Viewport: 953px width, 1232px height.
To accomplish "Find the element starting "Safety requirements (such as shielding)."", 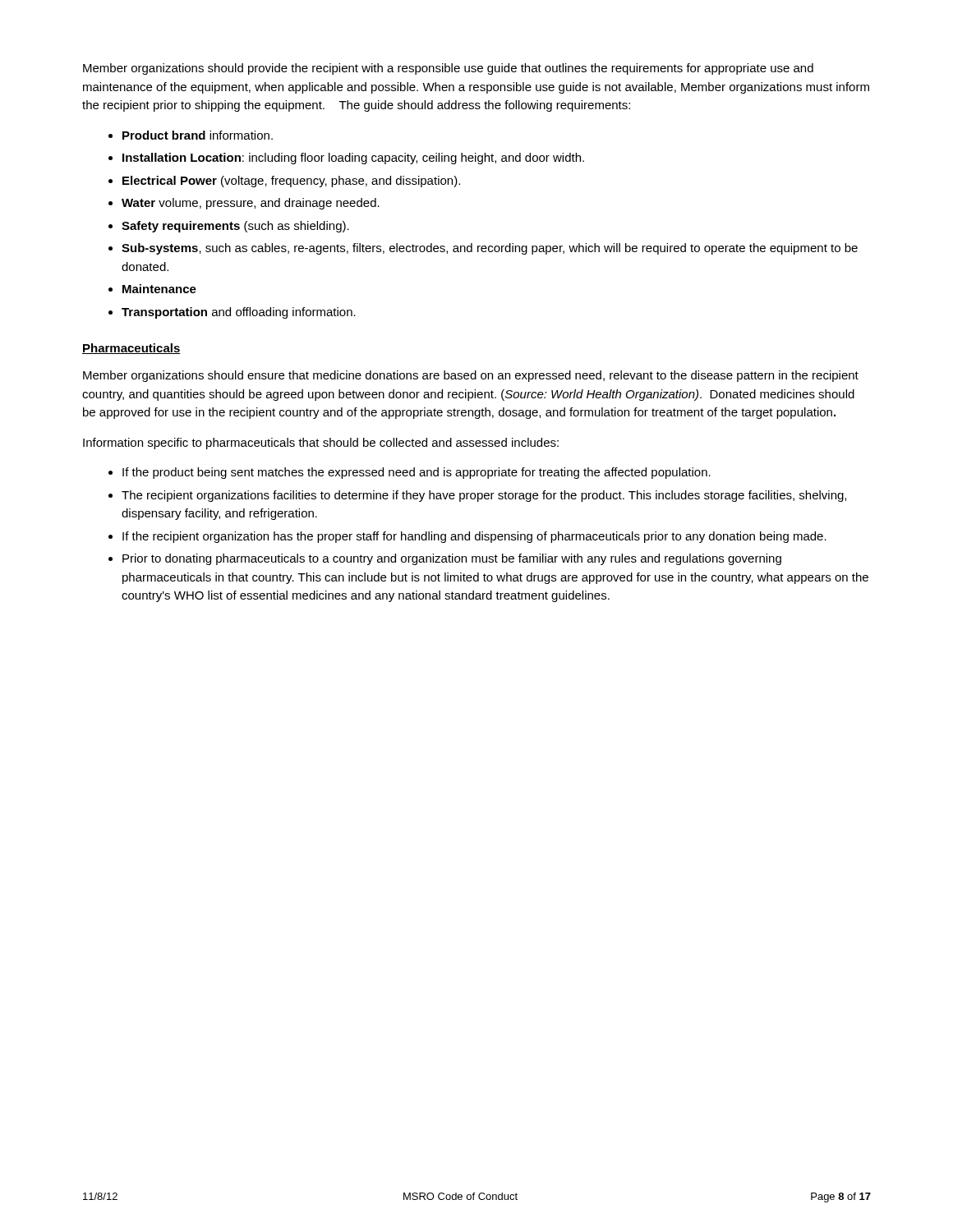I will pyautogui.click(x=236, y=225).
